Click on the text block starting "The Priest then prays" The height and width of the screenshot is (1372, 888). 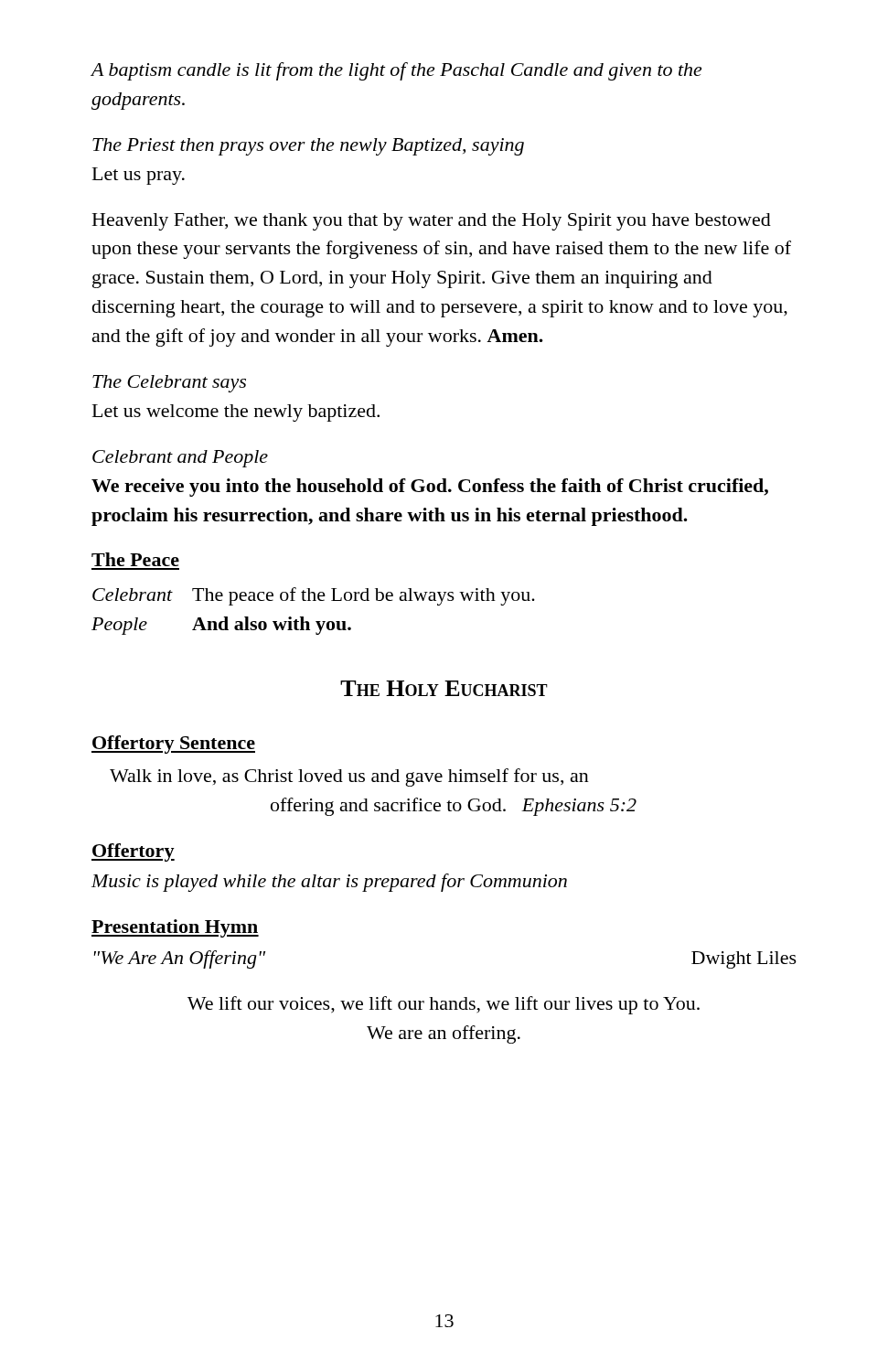tap(308, 158)
